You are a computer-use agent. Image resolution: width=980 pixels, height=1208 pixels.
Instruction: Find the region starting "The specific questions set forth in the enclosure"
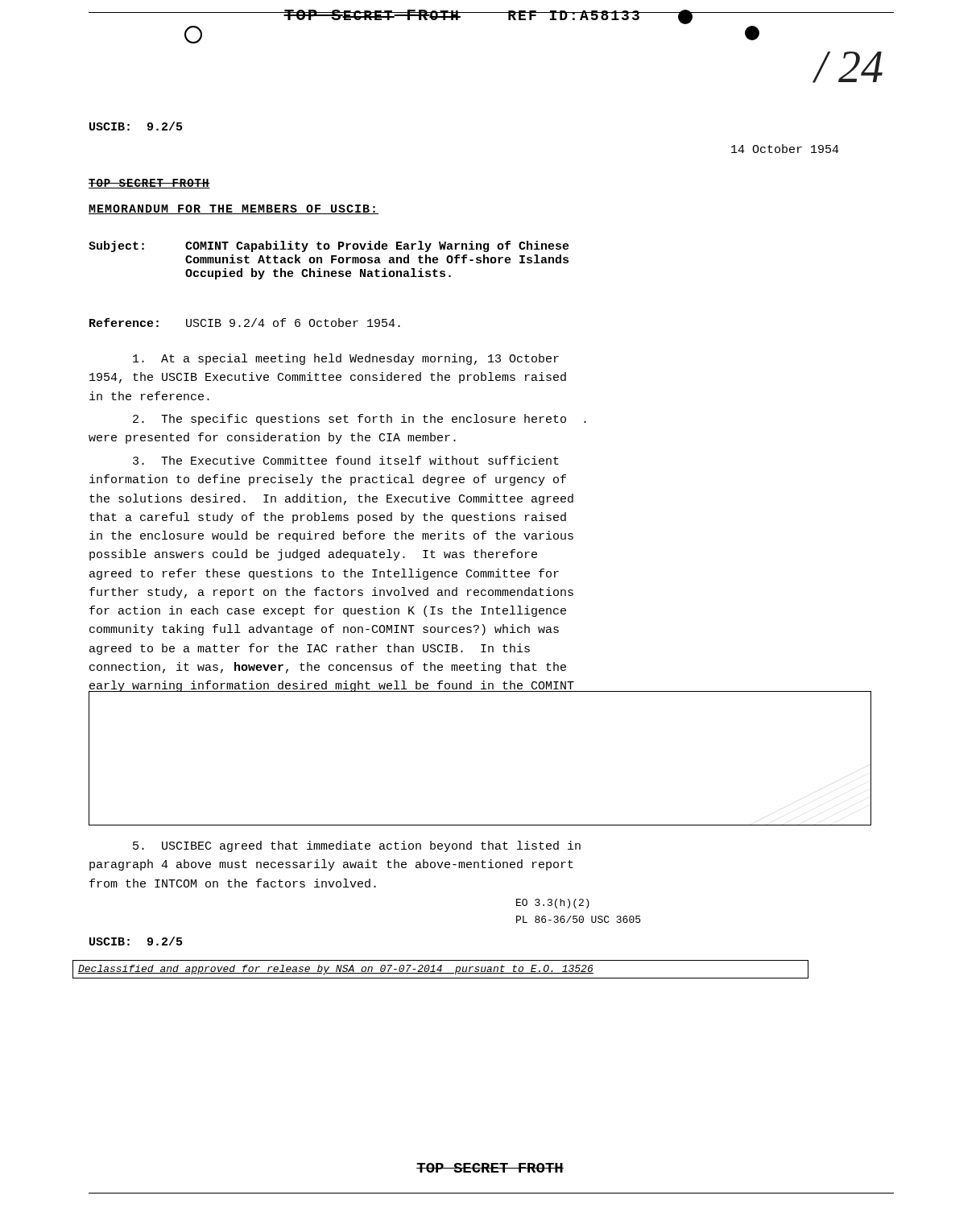coord(339,429)
